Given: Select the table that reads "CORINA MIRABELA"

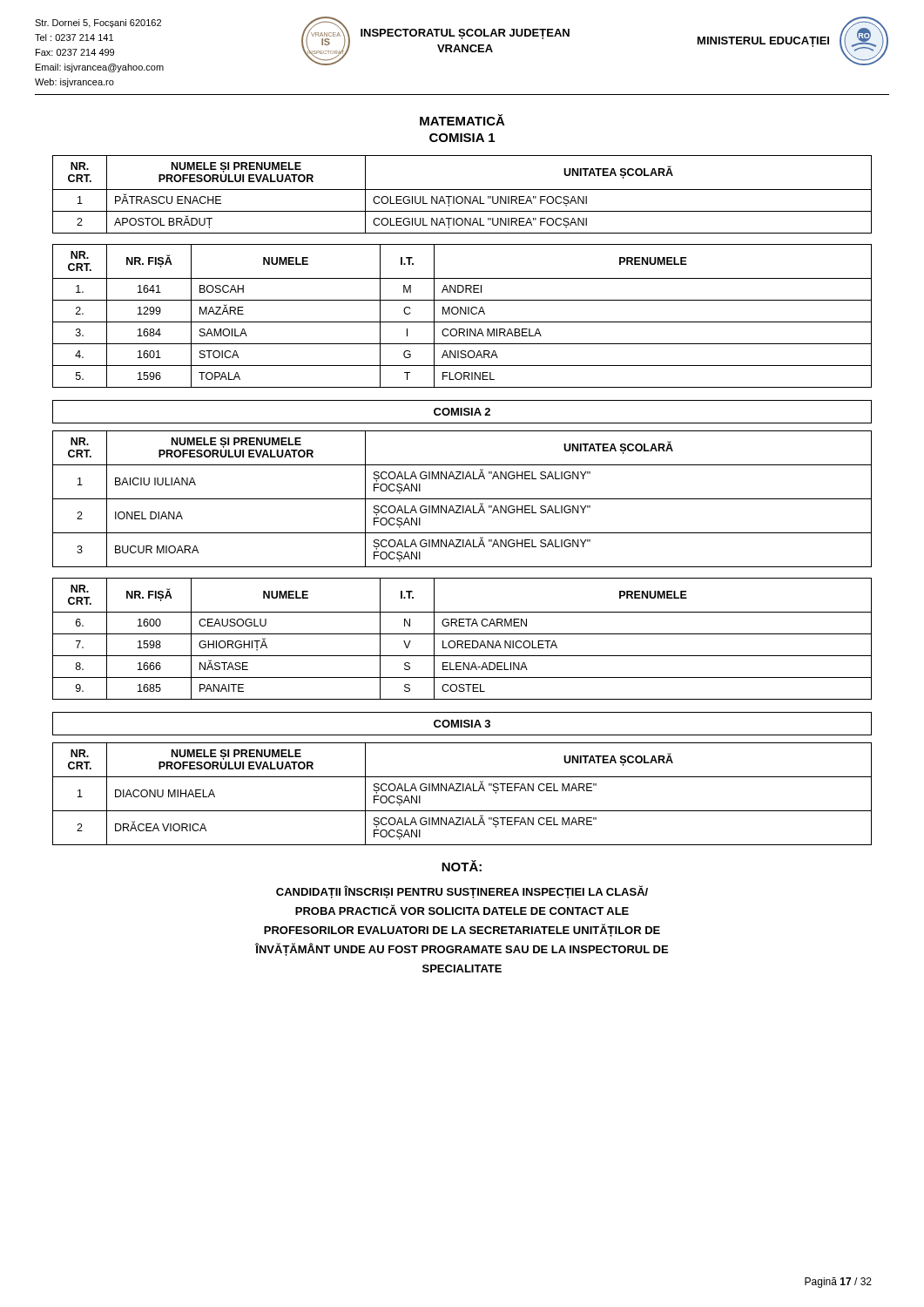Looking at the screenshot, I should click(x=462, y=316).
